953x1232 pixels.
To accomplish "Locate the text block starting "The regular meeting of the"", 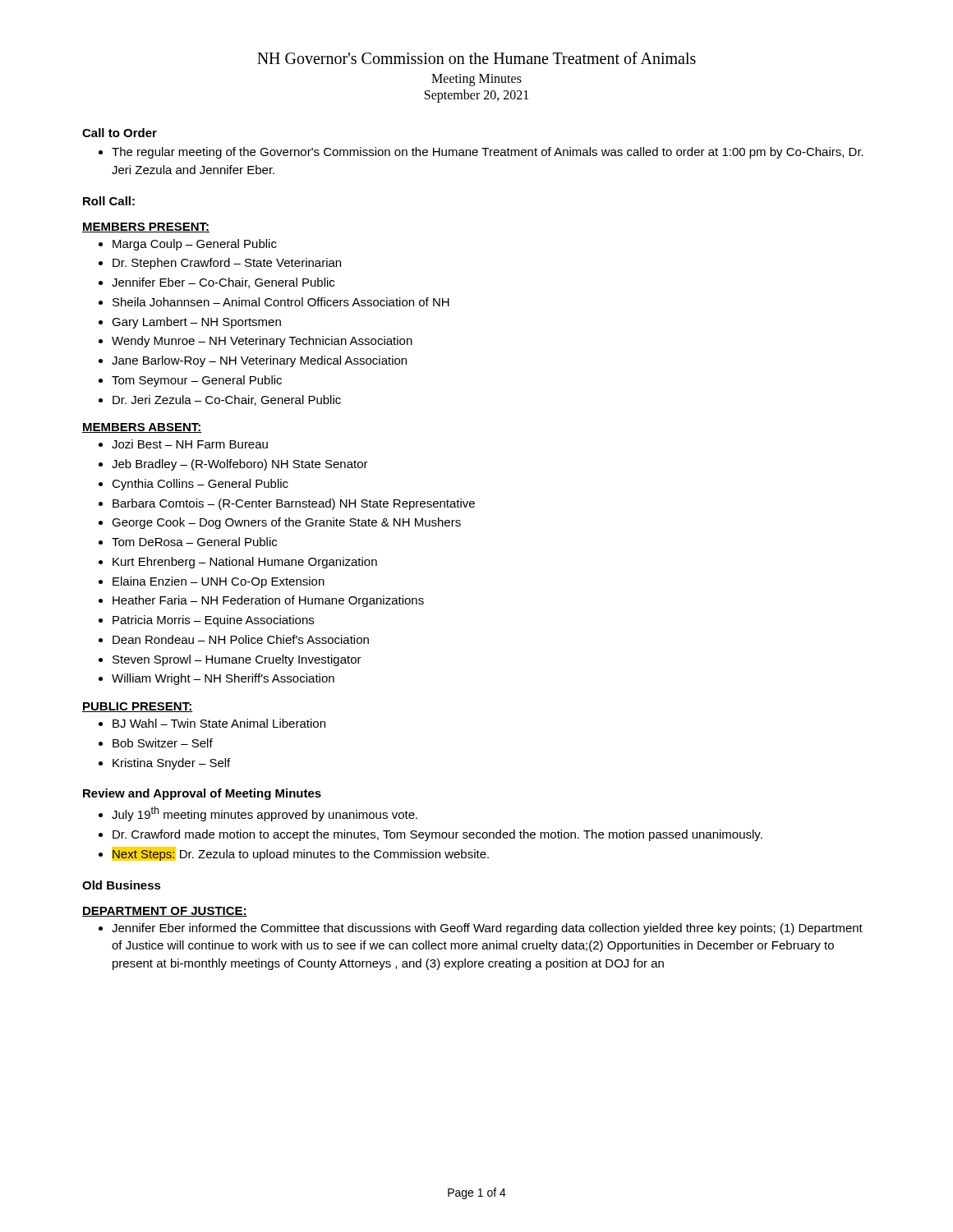I will click(x=476, y=161).
